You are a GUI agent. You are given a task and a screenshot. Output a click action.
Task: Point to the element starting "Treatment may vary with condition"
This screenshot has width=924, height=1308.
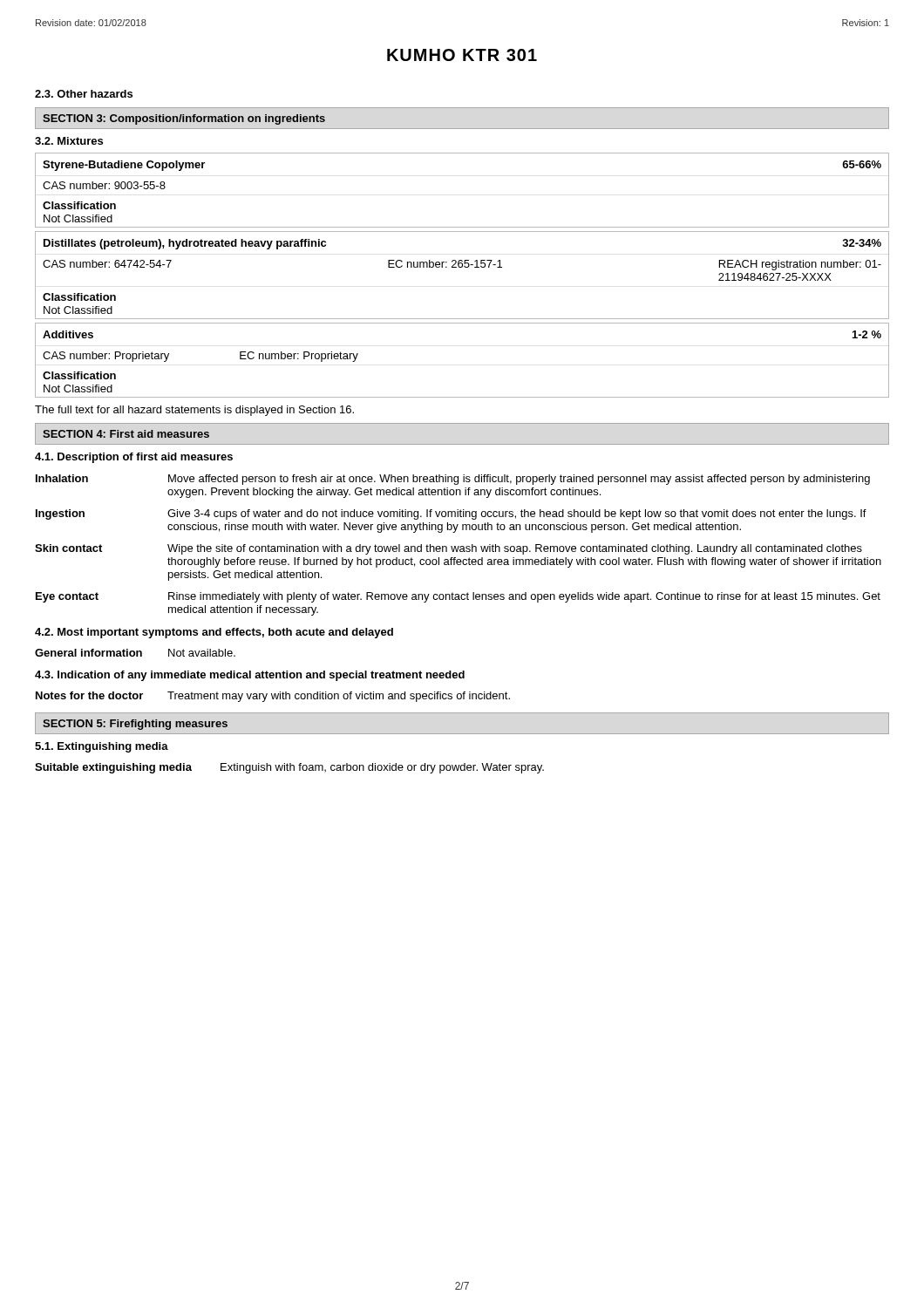click(x=339, y=695)
